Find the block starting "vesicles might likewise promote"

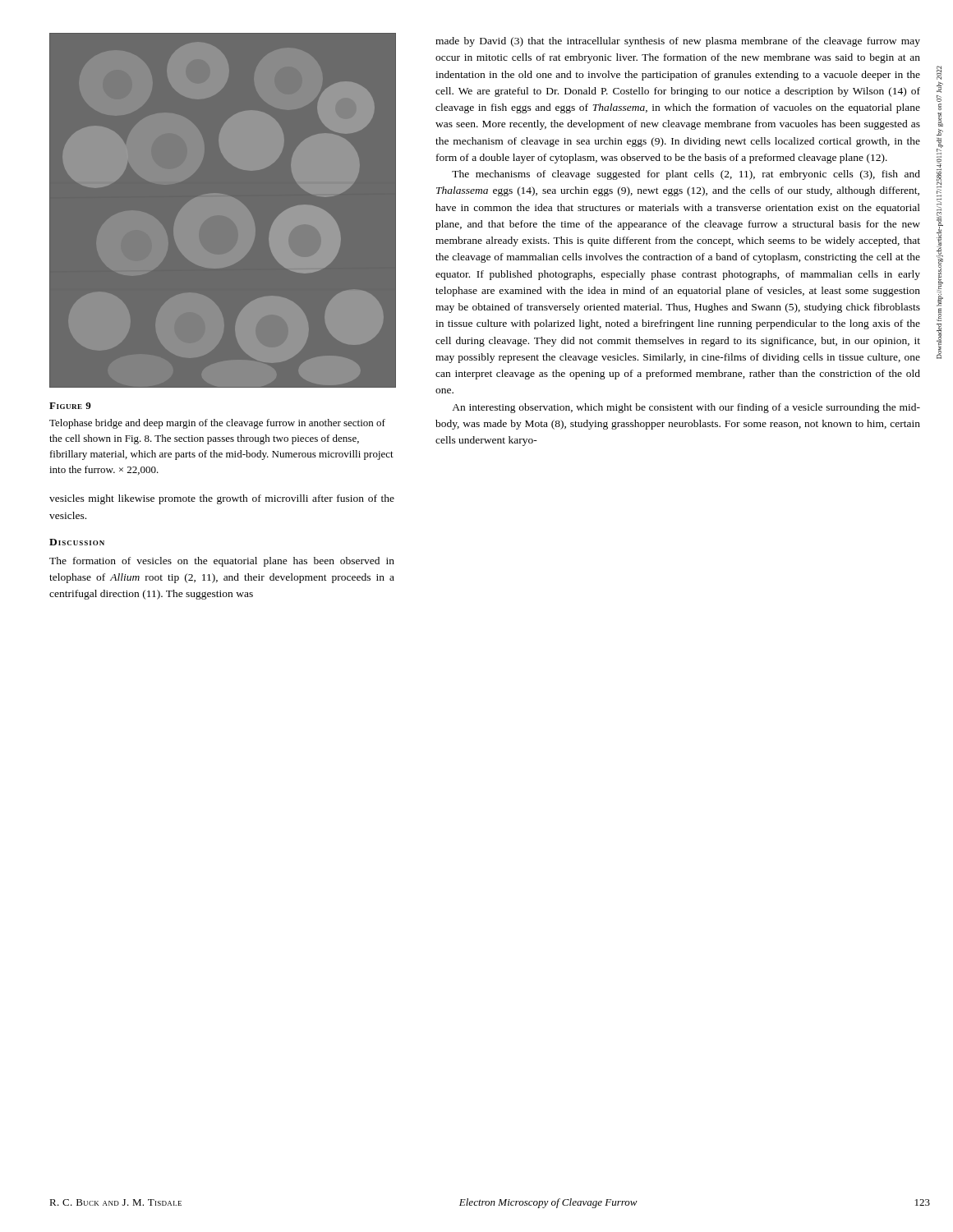222,507
